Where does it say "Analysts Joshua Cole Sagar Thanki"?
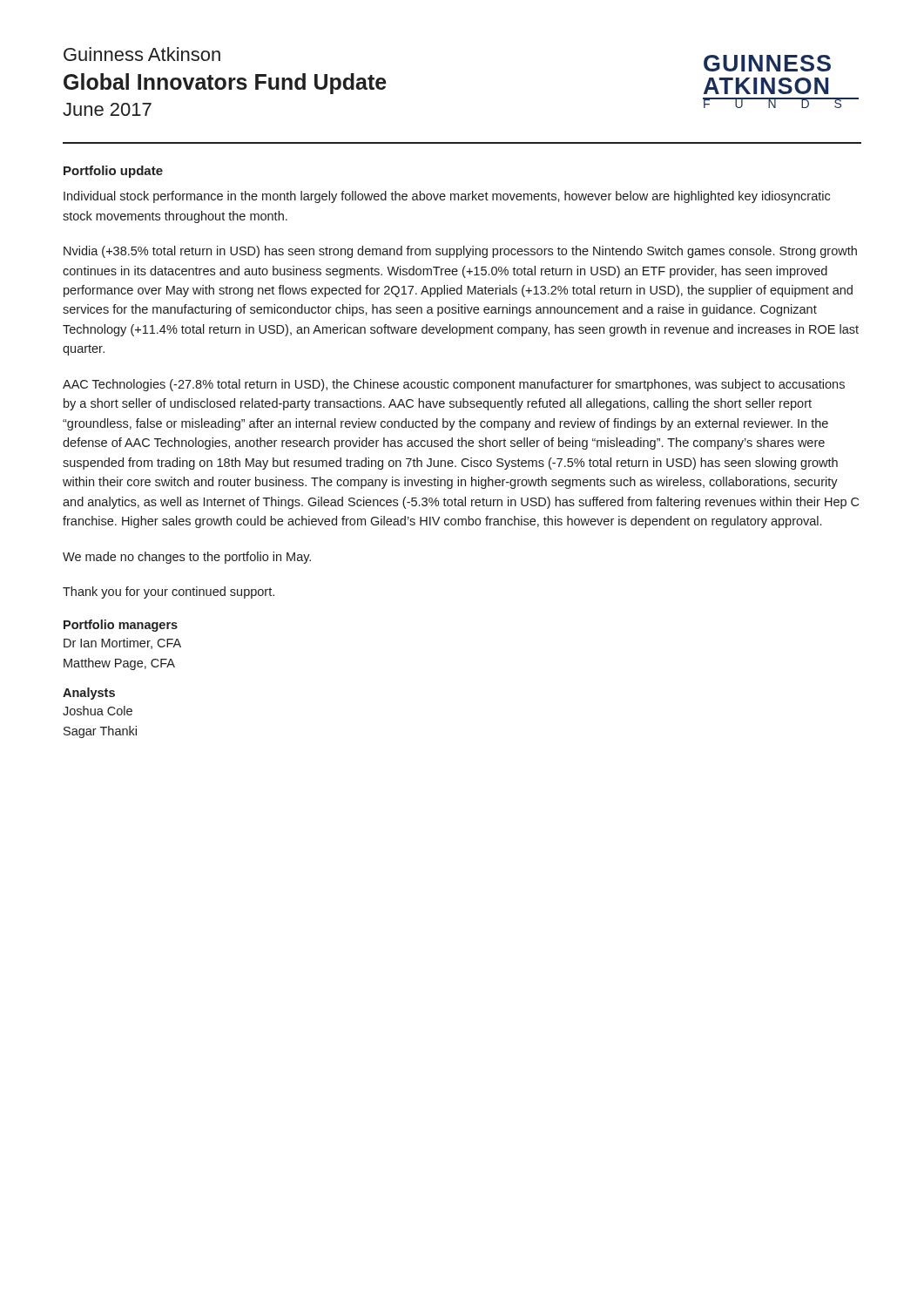 (x=89, y=694)
